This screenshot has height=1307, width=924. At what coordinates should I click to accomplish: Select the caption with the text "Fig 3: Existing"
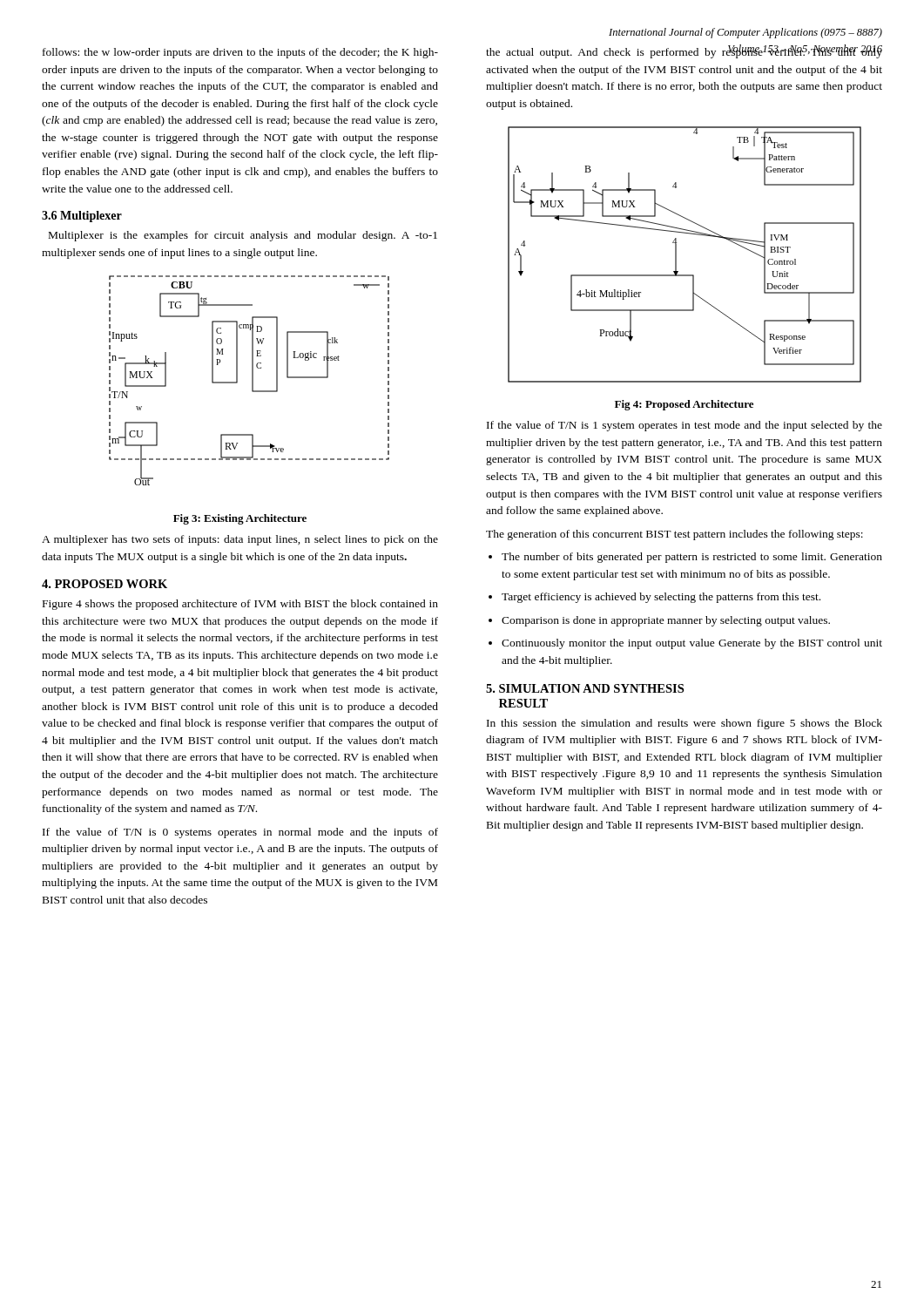(240, 518)
